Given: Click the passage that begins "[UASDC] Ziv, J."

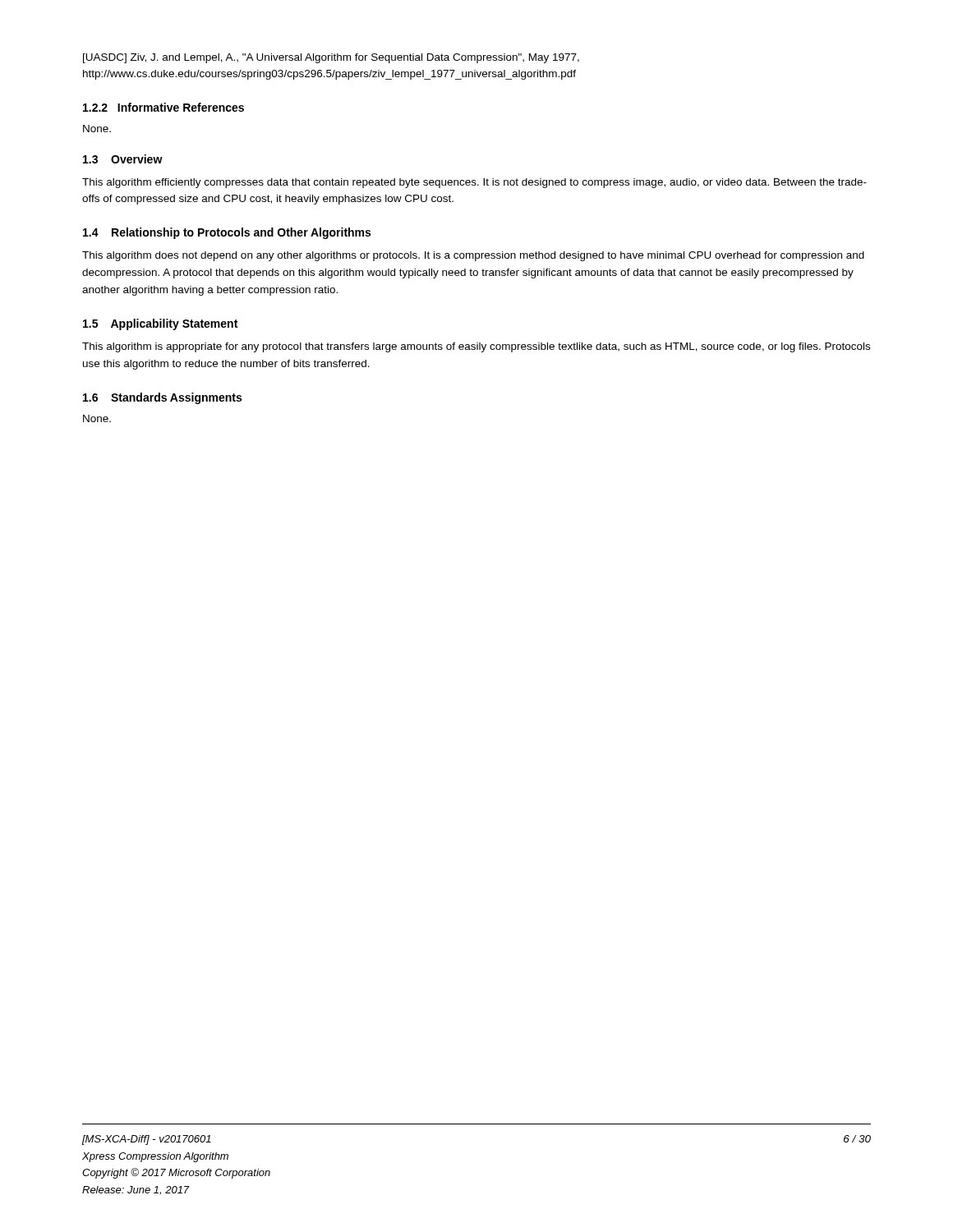Looking at the screenshot, I should point(331,65).
